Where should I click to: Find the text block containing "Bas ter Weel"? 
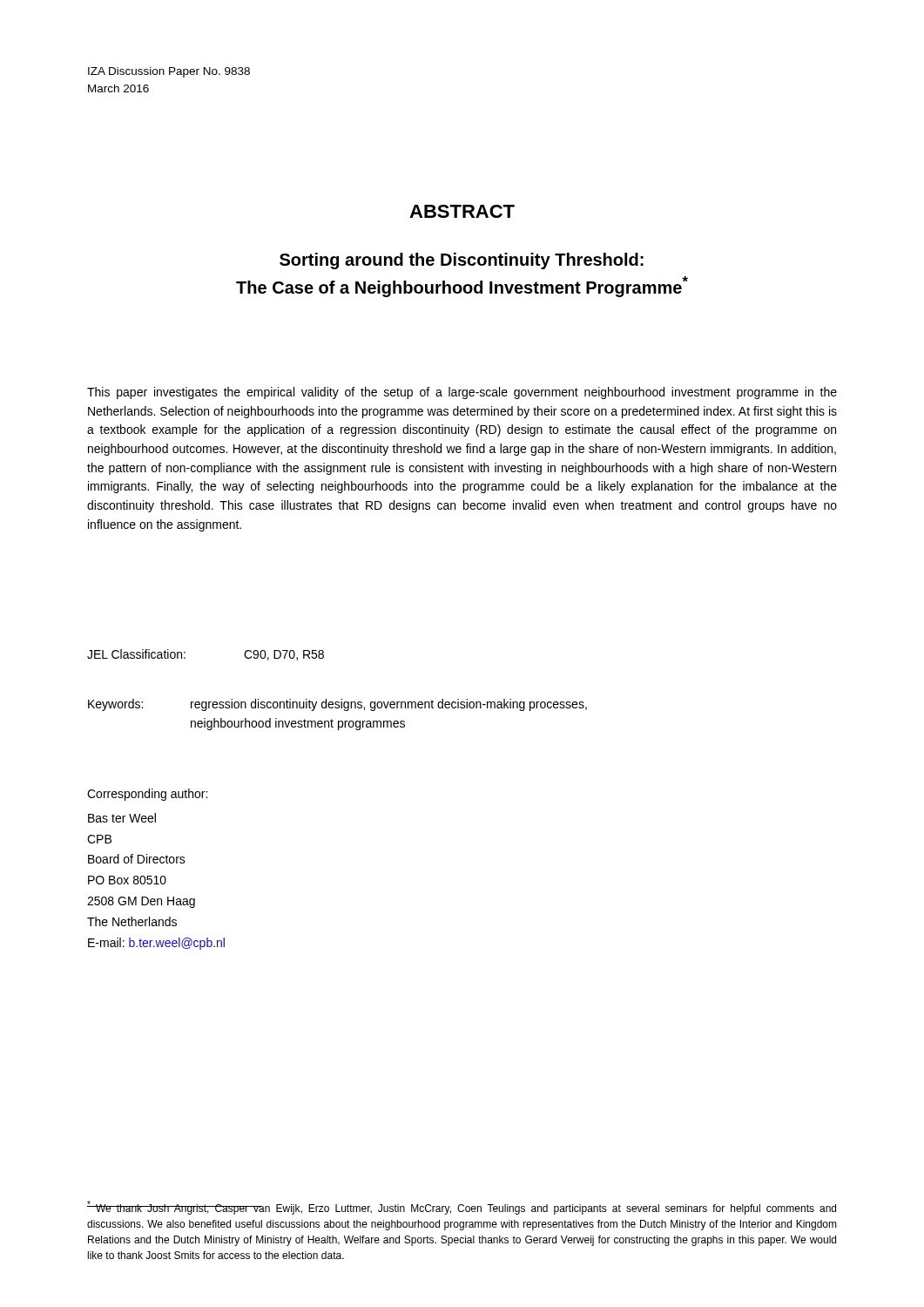coord(156,880)
